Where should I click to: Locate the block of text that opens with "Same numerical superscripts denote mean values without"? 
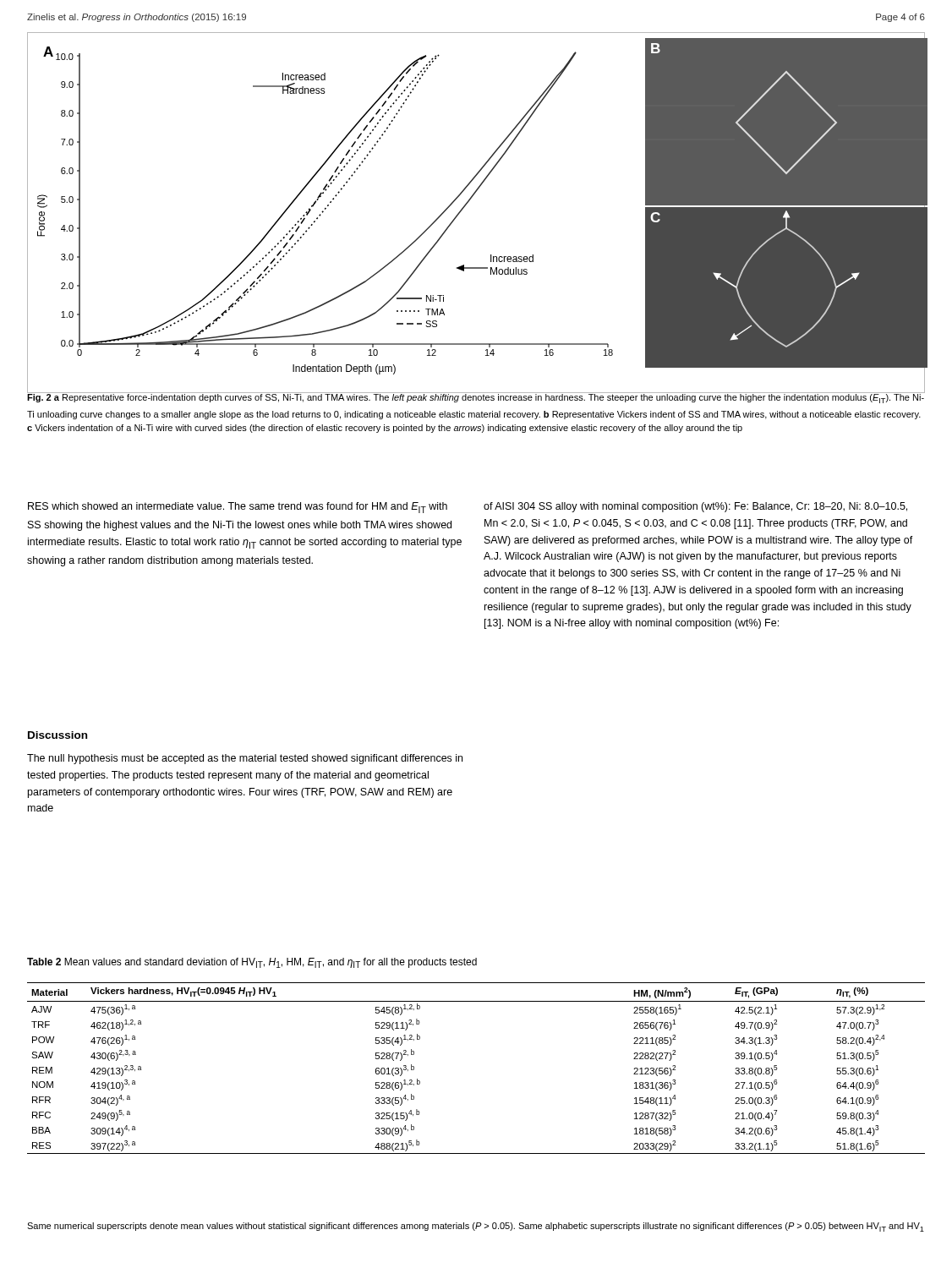[x=476, y=1227]
